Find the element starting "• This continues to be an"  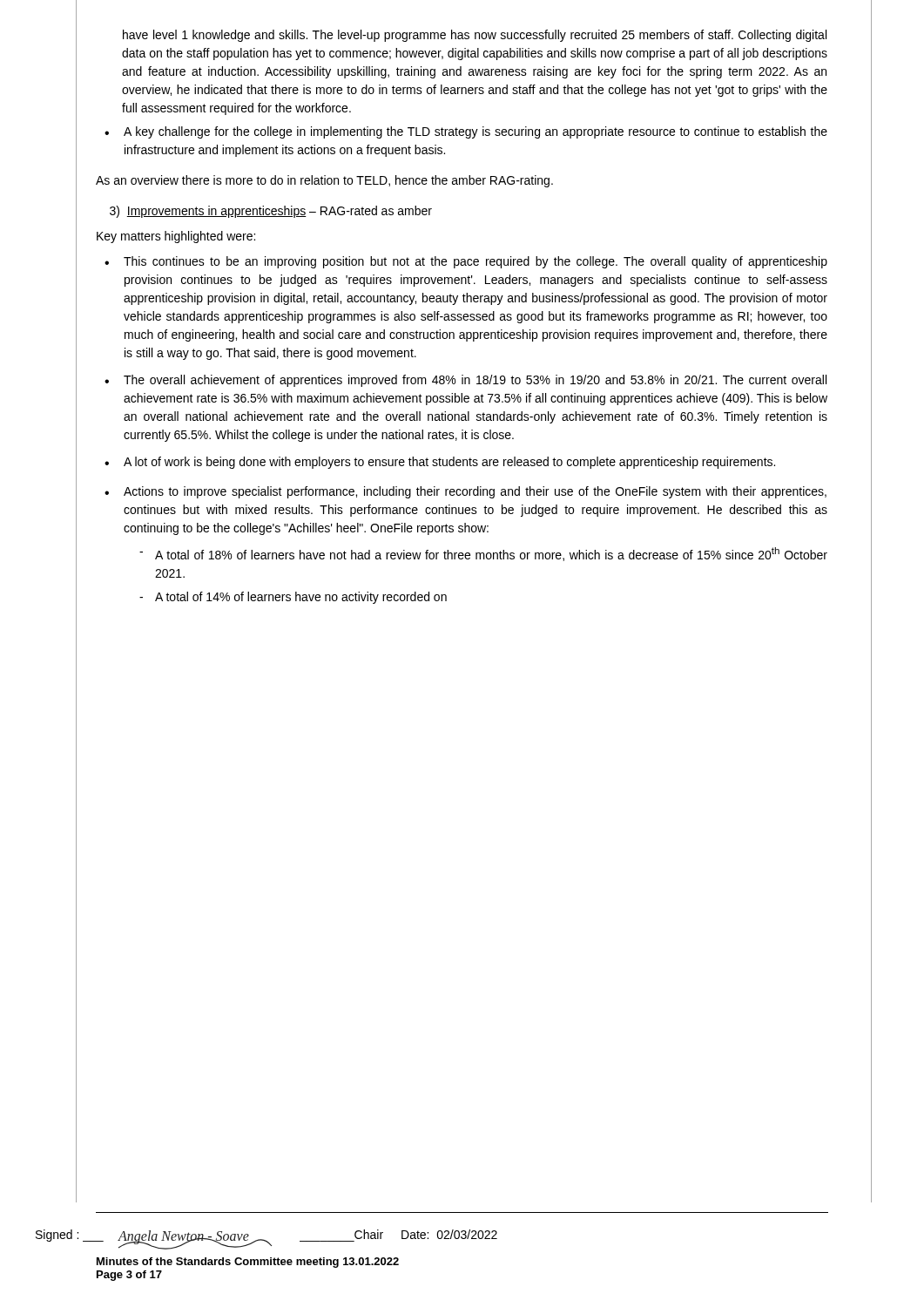(466, 308)
